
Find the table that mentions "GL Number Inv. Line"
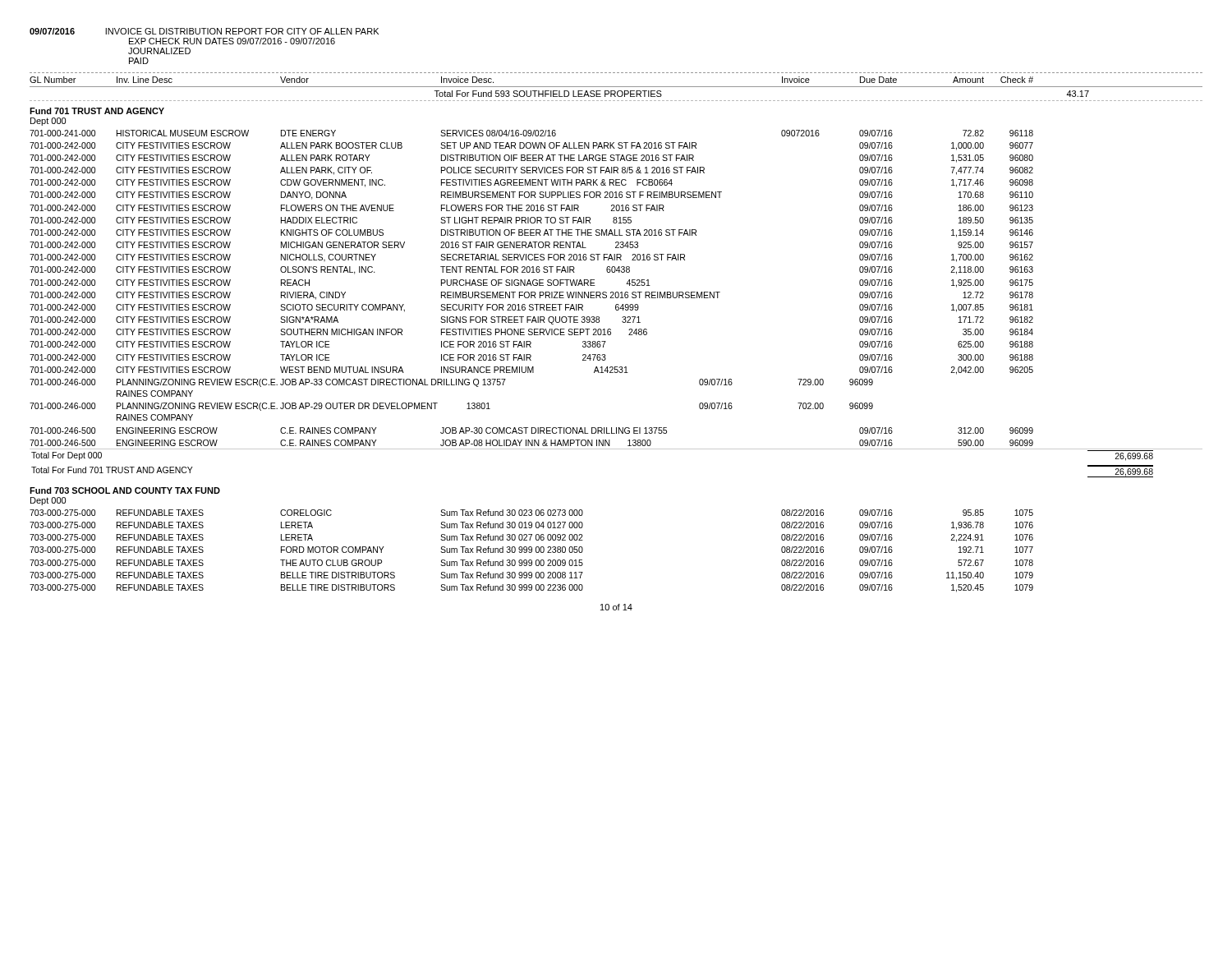616,333
